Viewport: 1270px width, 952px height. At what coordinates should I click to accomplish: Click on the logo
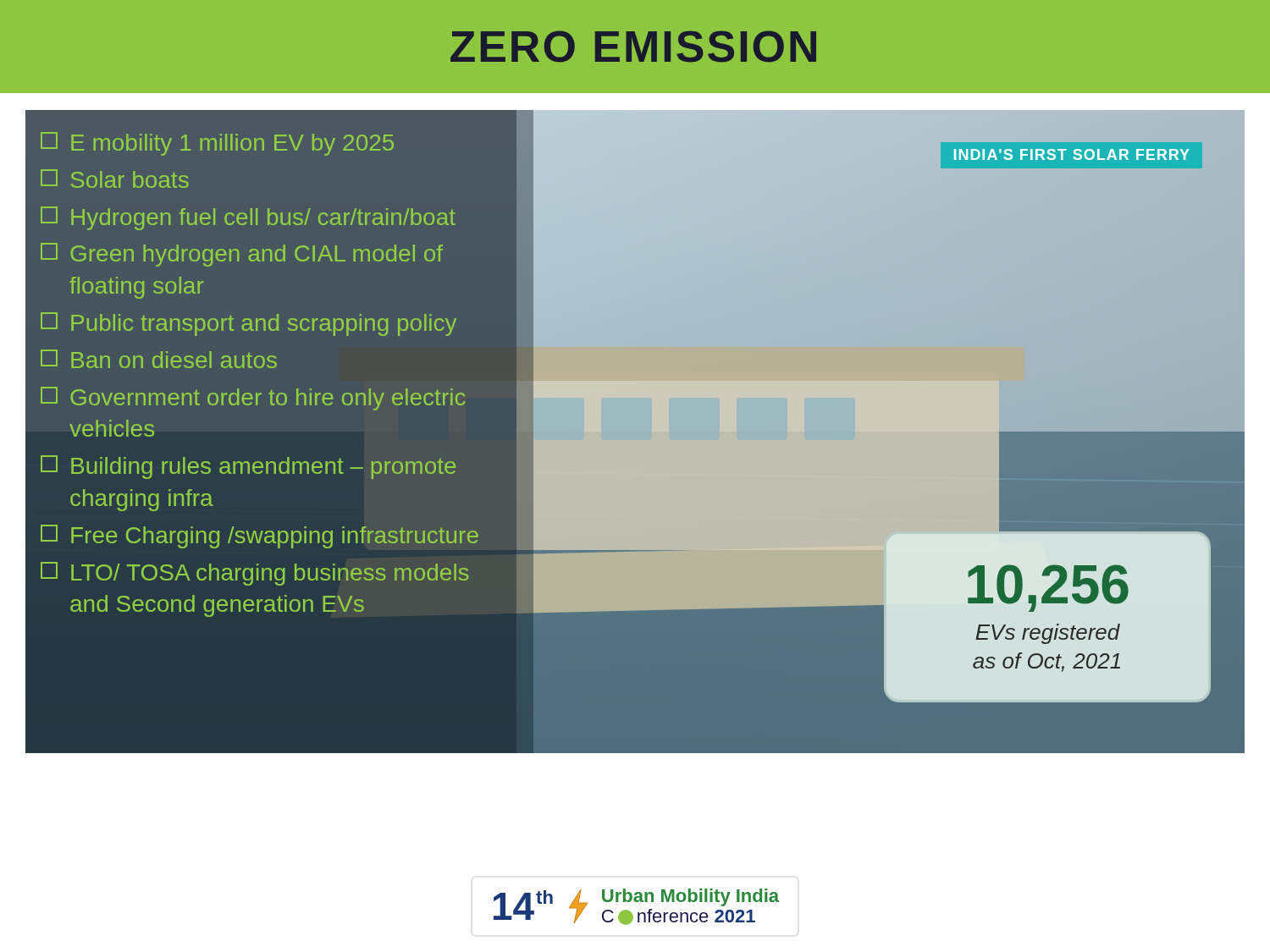[635, 906]
